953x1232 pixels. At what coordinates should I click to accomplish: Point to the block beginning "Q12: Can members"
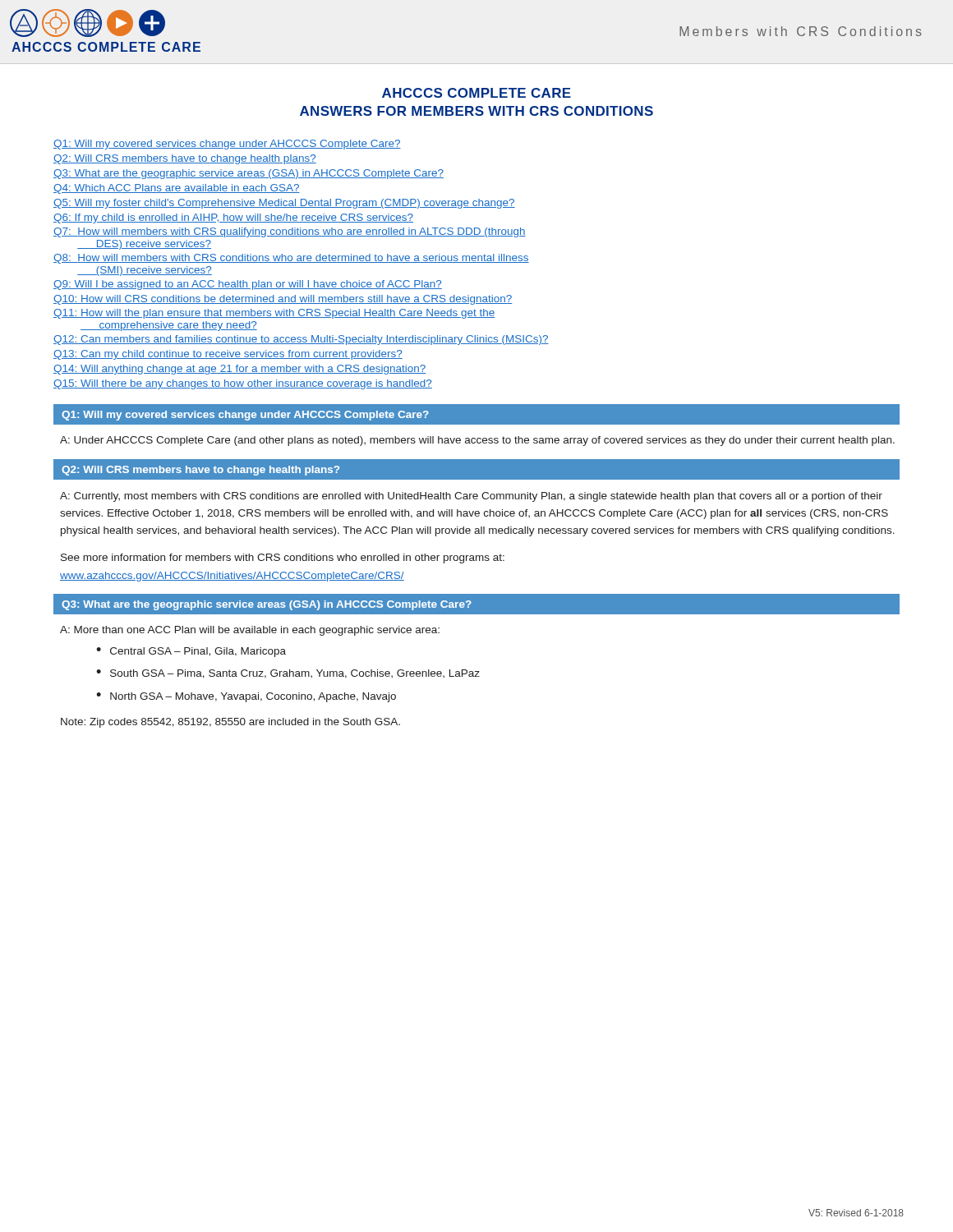coord(301,339)
